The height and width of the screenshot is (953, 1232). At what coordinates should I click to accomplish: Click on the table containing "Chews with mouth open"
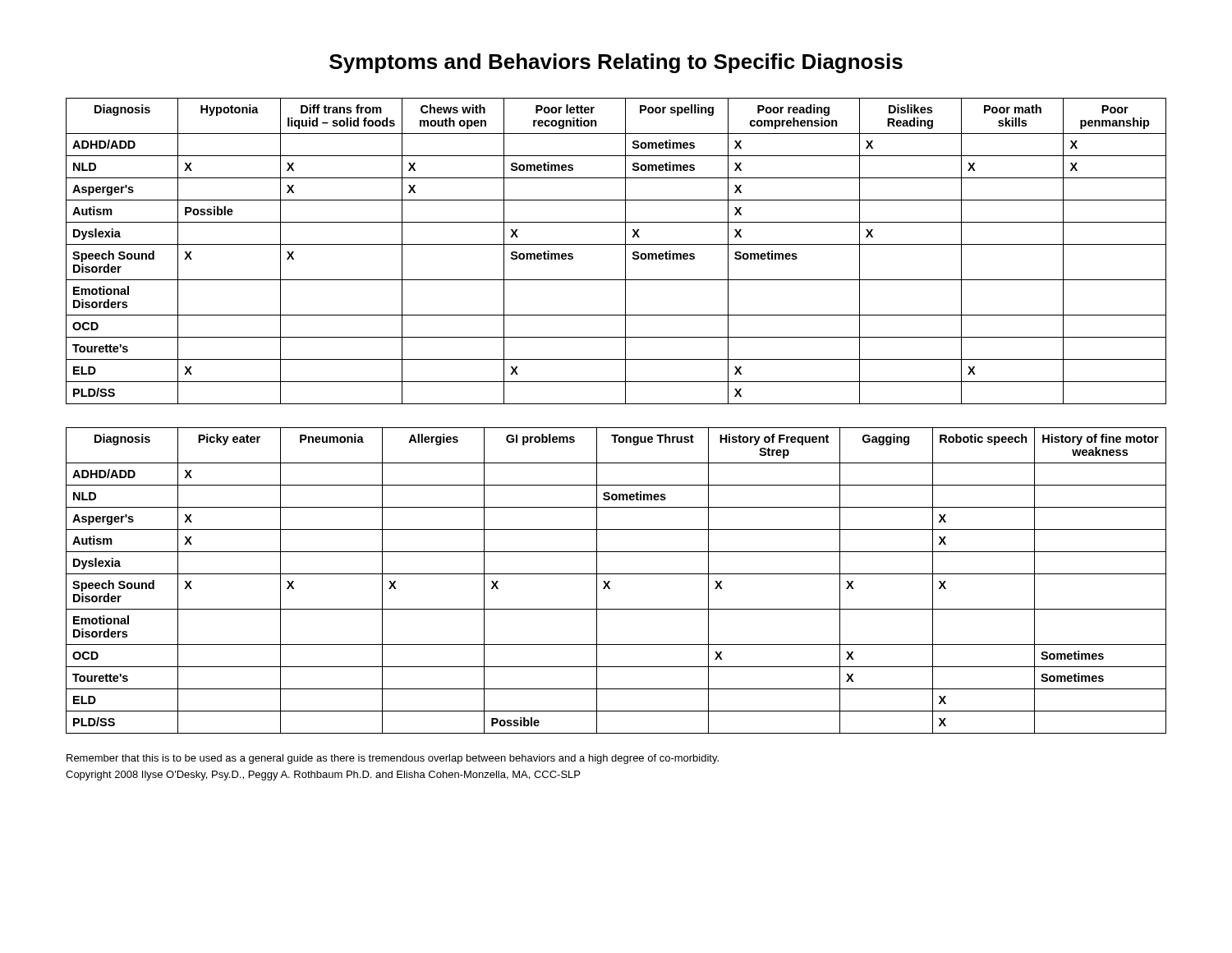click(616, 251)
